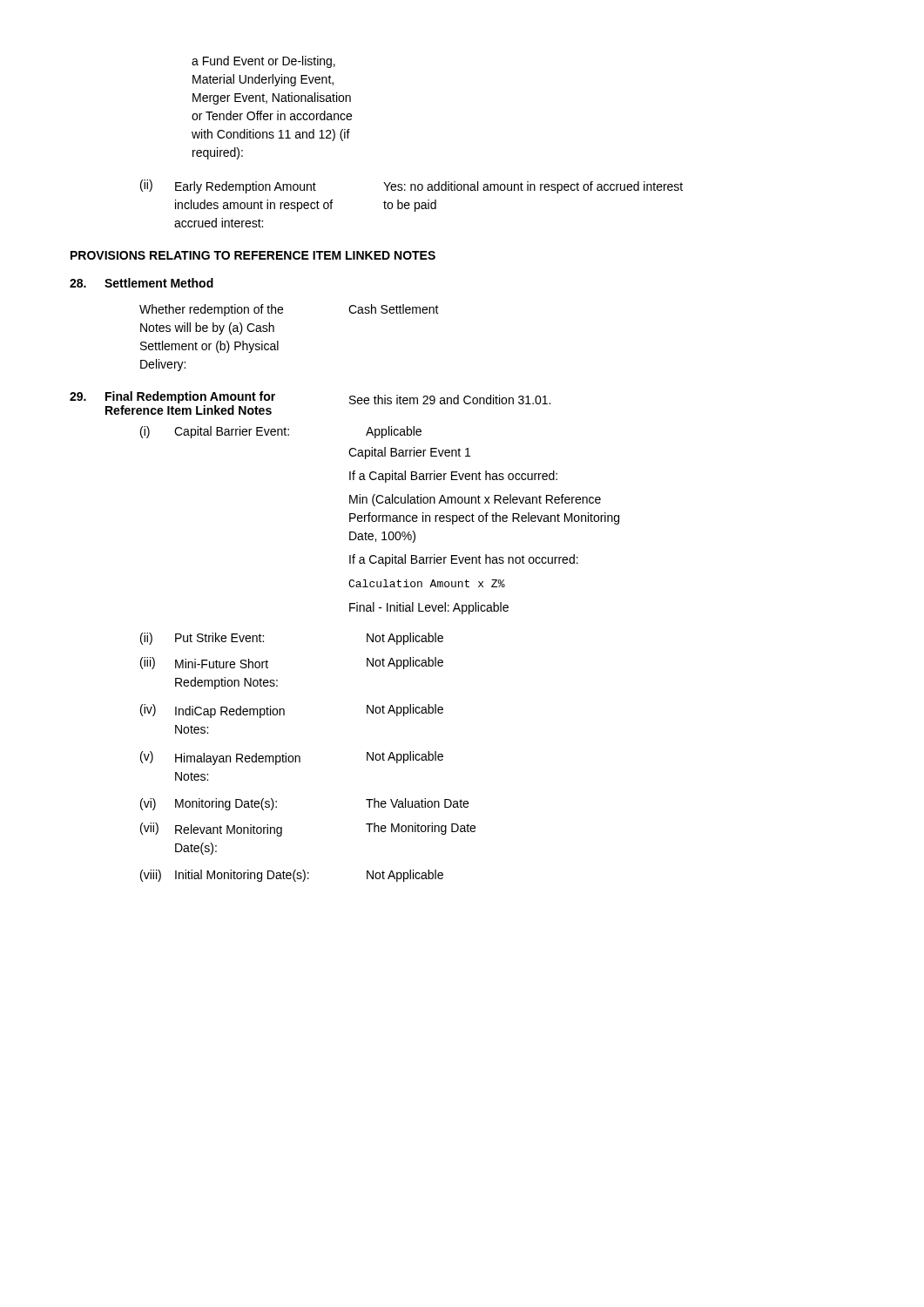Find the text starting "29. Final Redemption"

tap(462, 403)
